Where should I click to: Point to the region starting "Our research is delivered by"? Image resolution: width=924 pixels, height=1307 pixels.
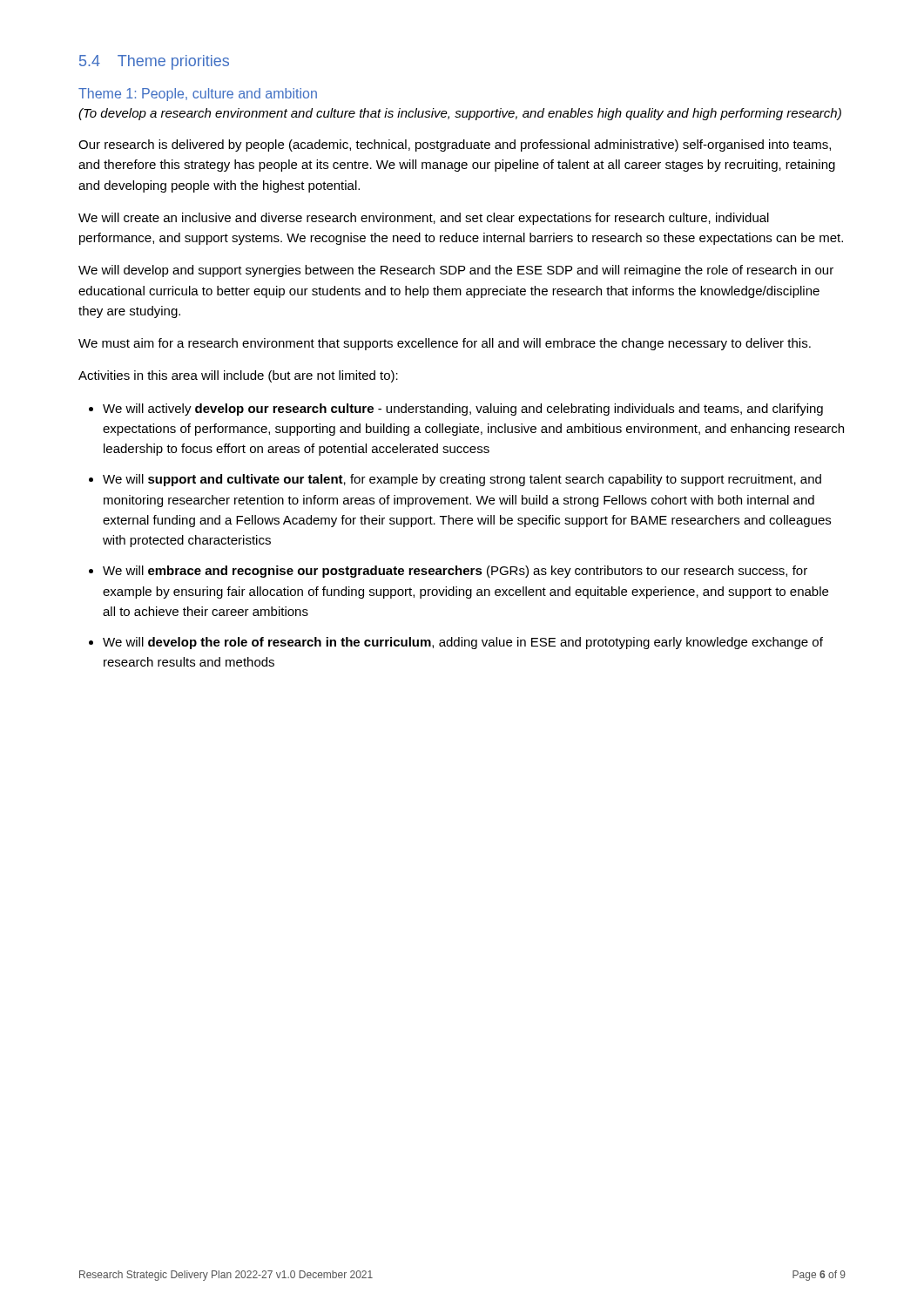tap(462, 165)
